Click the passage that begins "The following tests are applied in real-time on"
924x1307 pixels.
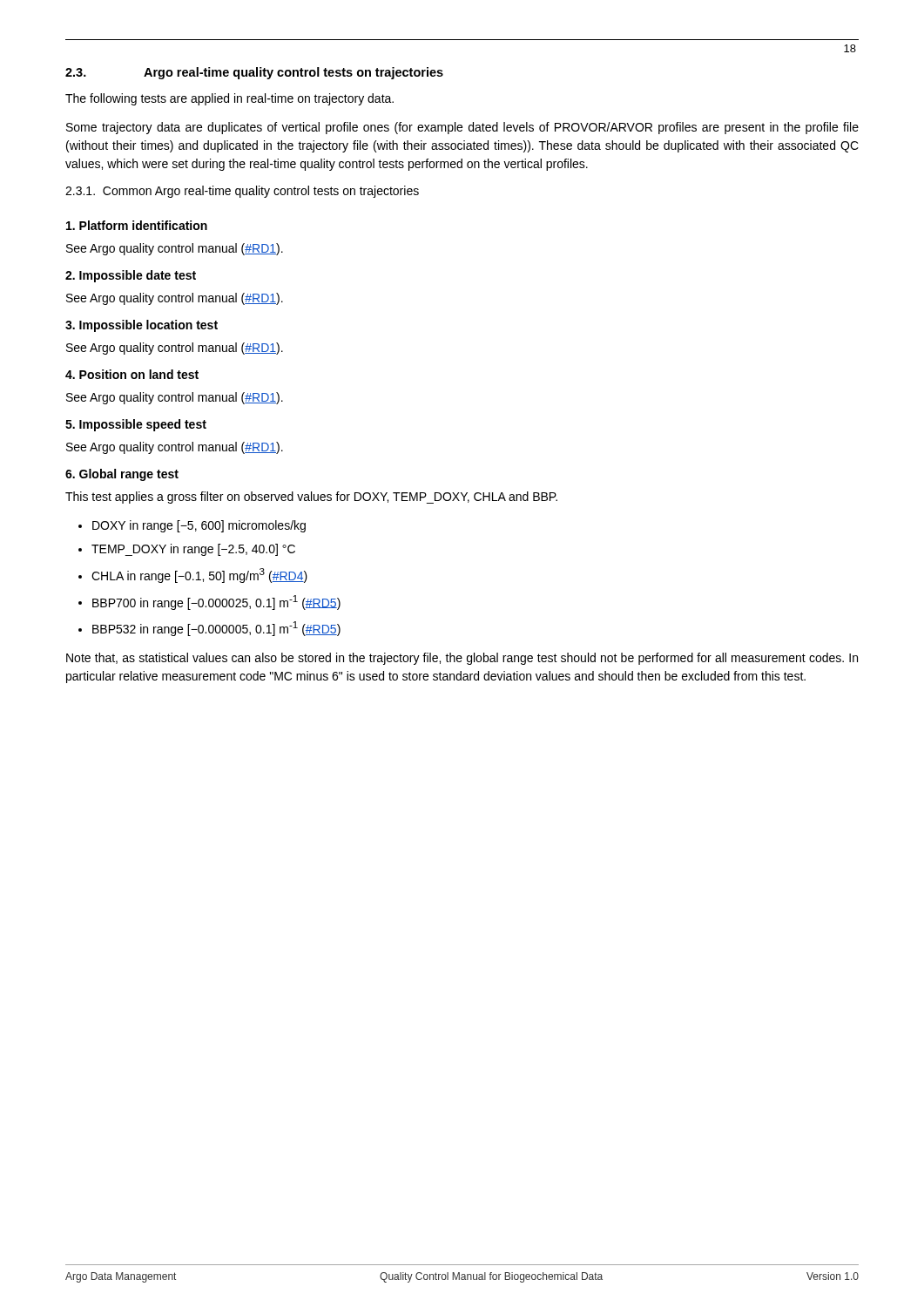[229, 99]
